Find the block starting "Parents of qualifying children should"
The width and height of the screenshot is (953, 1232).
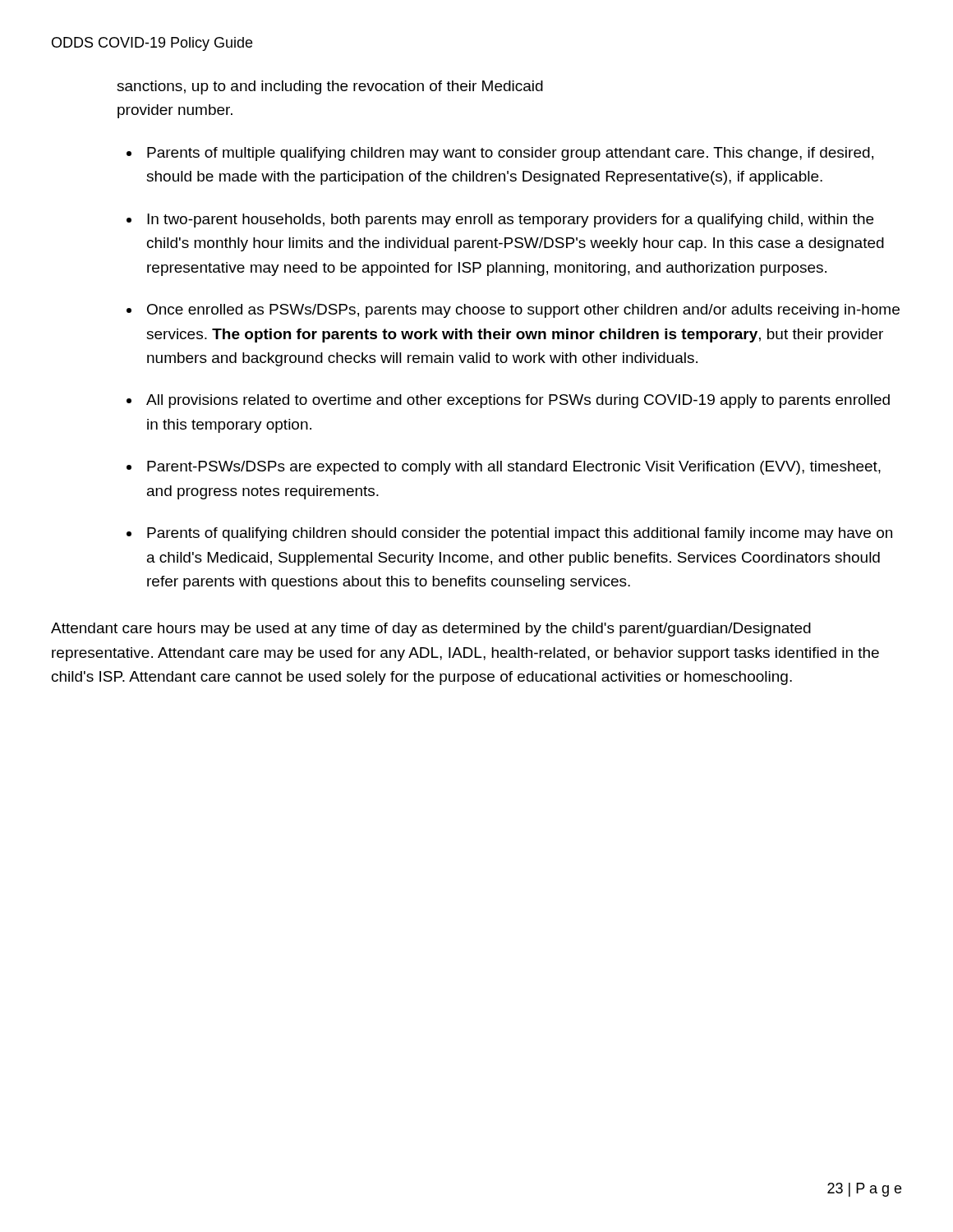click(520, 557)
